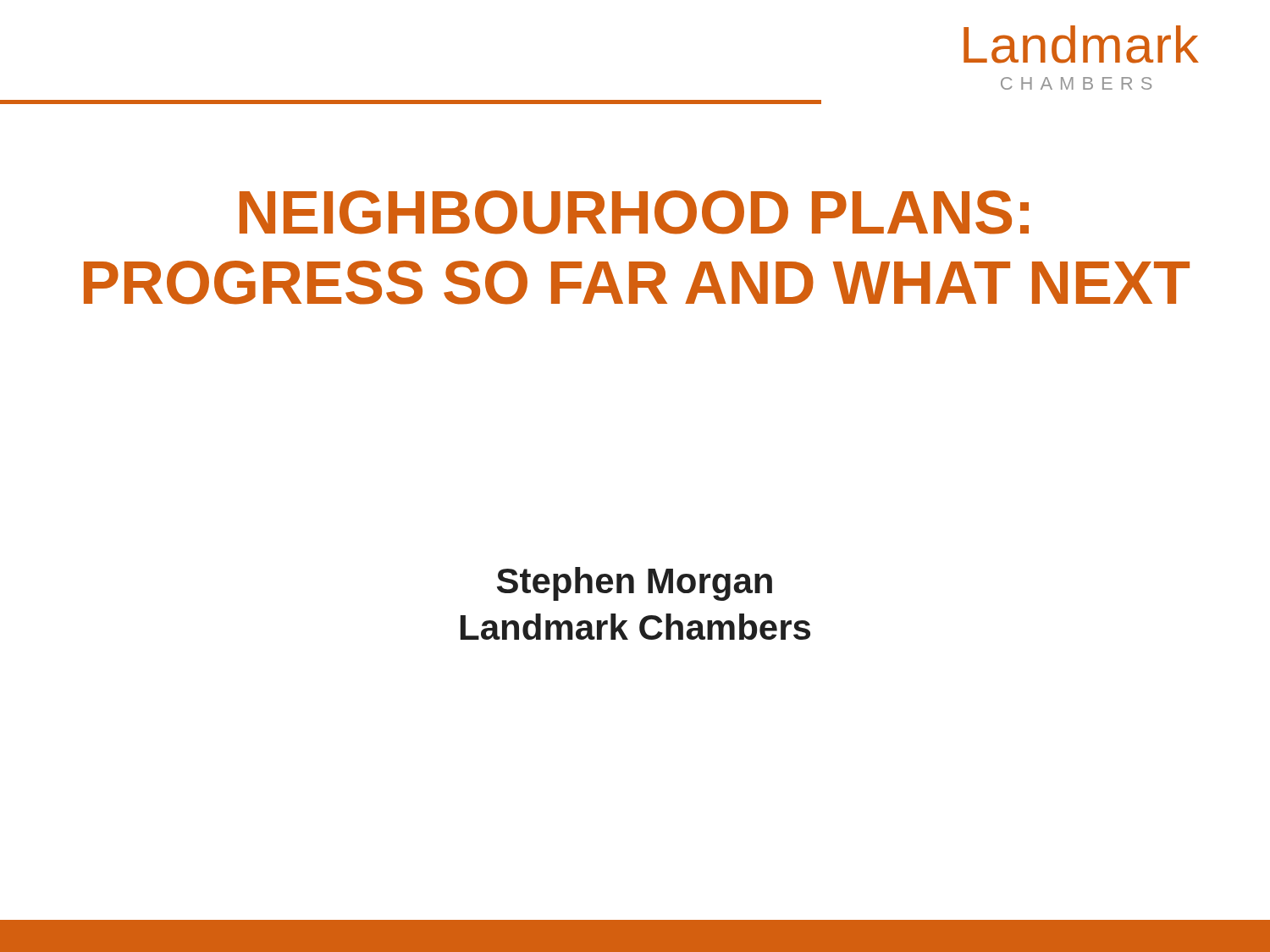This screenshot has height=952, width=1270.
Task: Click on the element starting "NEIGHBOURHOOD PLANS:PROGRESS SO FAR AND WHAT"
Action: (x=635, y=248)
